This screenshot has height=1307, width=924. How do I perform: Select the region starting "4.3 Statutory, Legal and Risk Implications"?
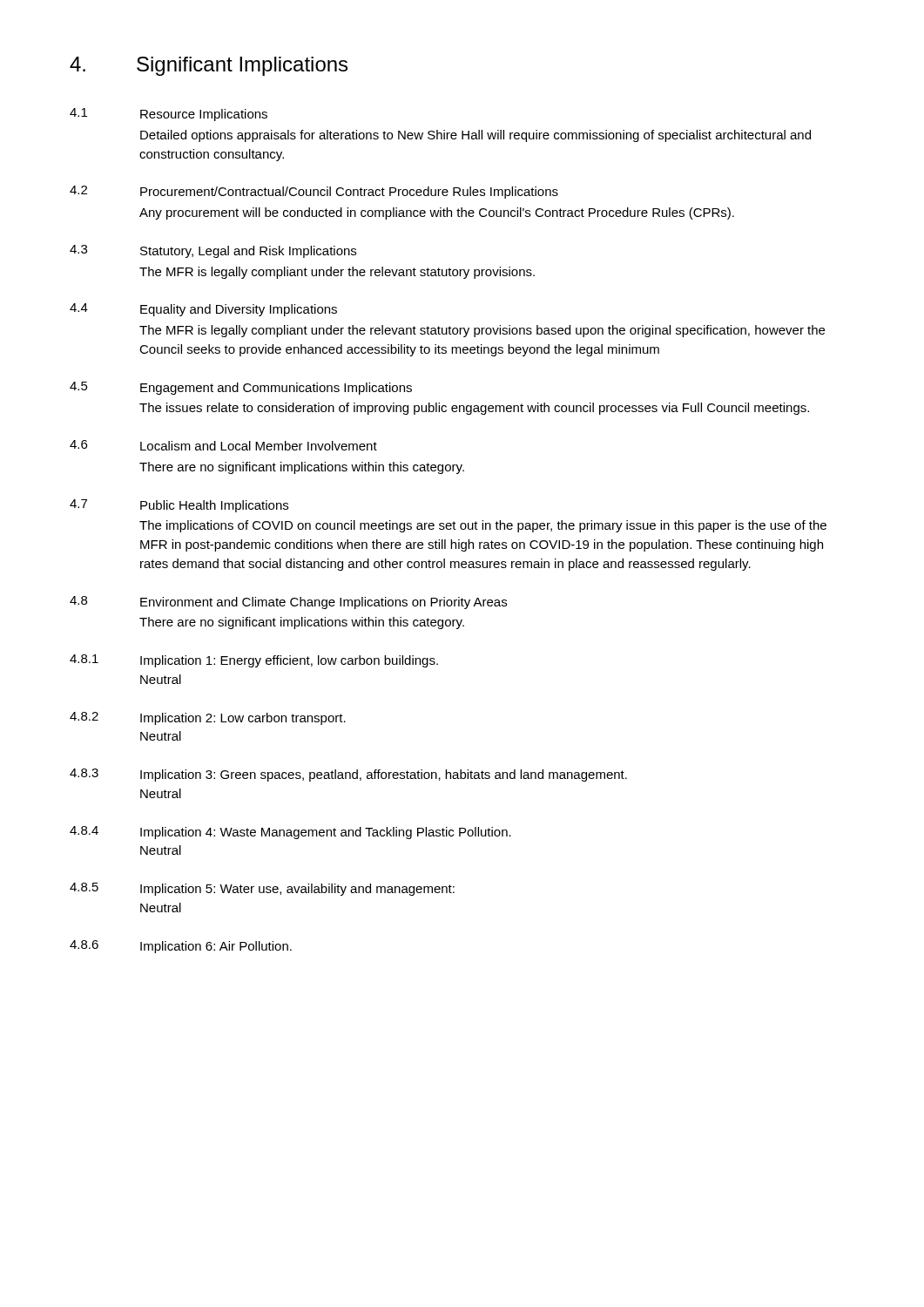click(x=462, y=261)
